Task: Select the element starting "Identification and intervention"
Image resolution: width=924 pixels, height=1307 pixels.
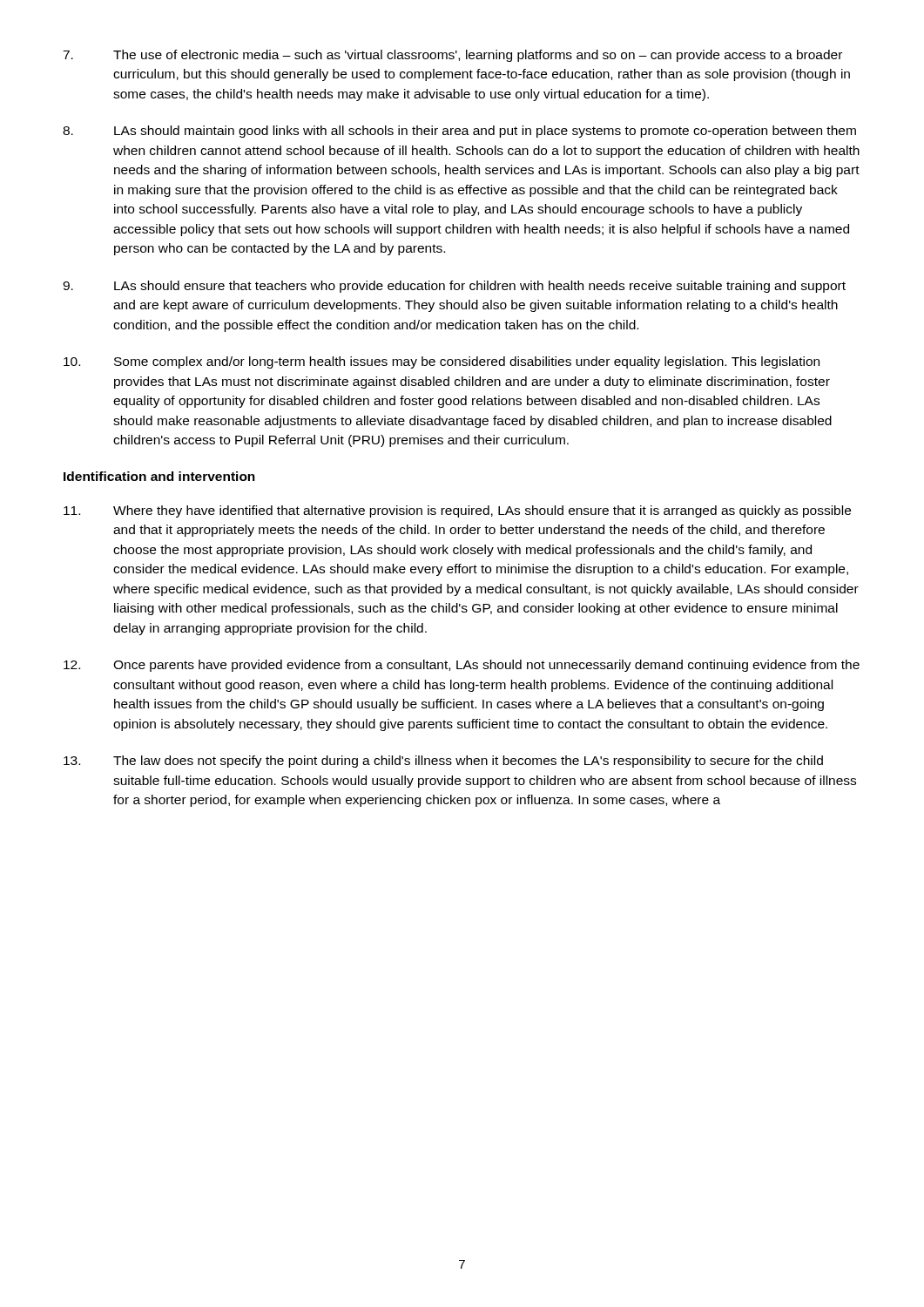Action: coord(159,477)
